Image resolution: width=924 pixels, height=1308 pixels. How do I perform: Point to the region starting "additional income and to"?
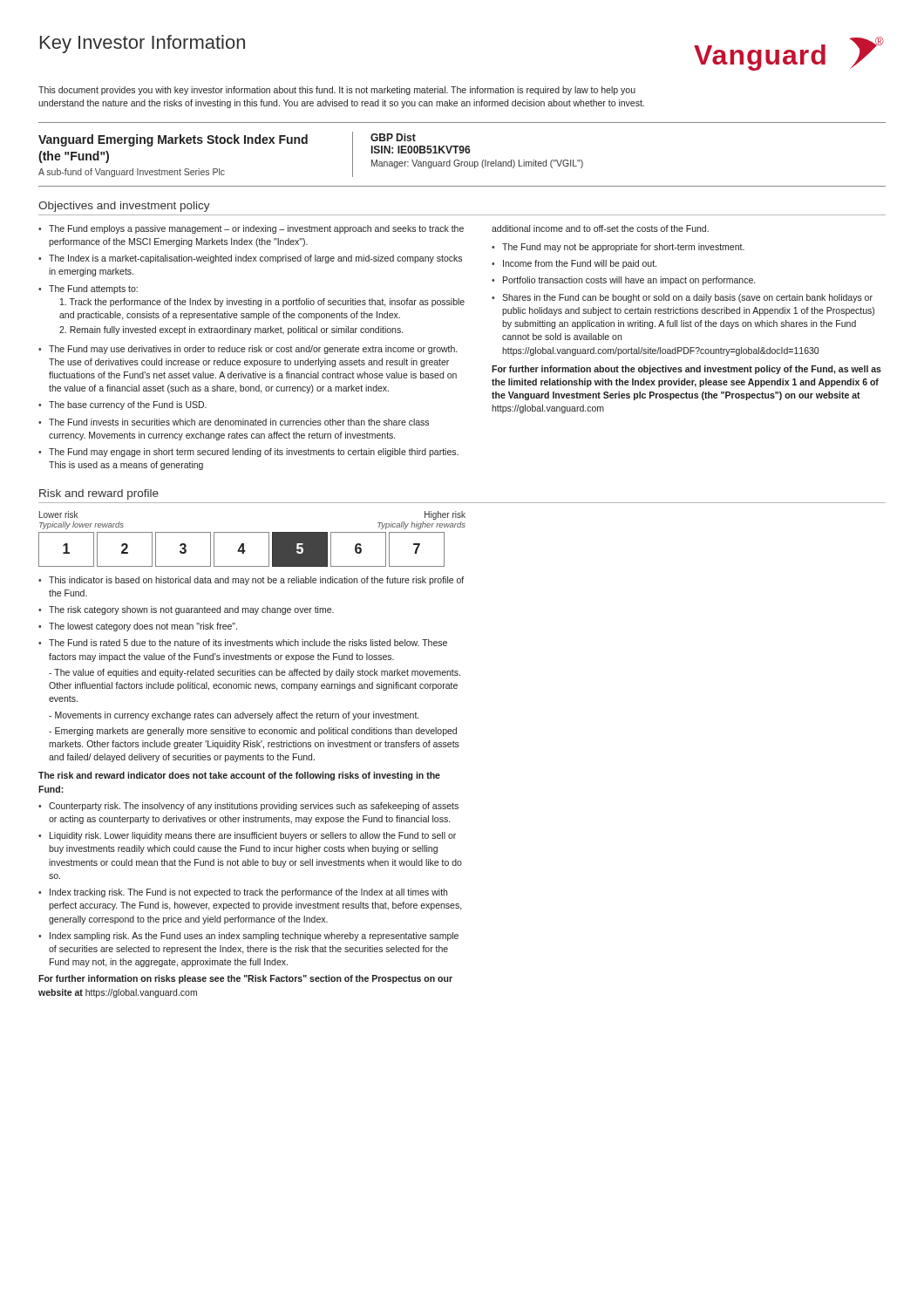pos(600,228)
